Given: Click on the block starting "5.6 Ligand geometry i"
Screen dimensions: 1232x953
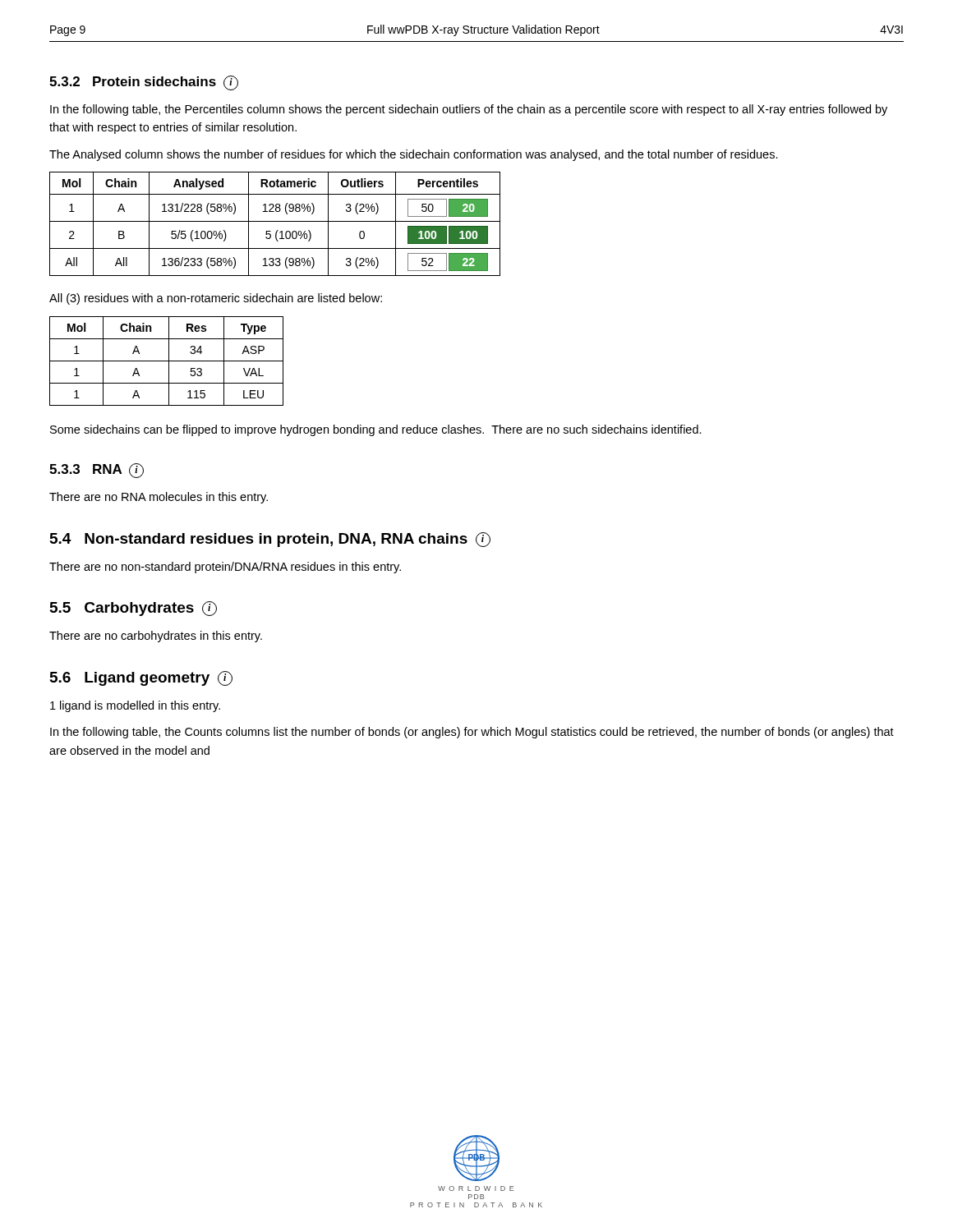Looking at the screenshot, I should pos(141,677).
